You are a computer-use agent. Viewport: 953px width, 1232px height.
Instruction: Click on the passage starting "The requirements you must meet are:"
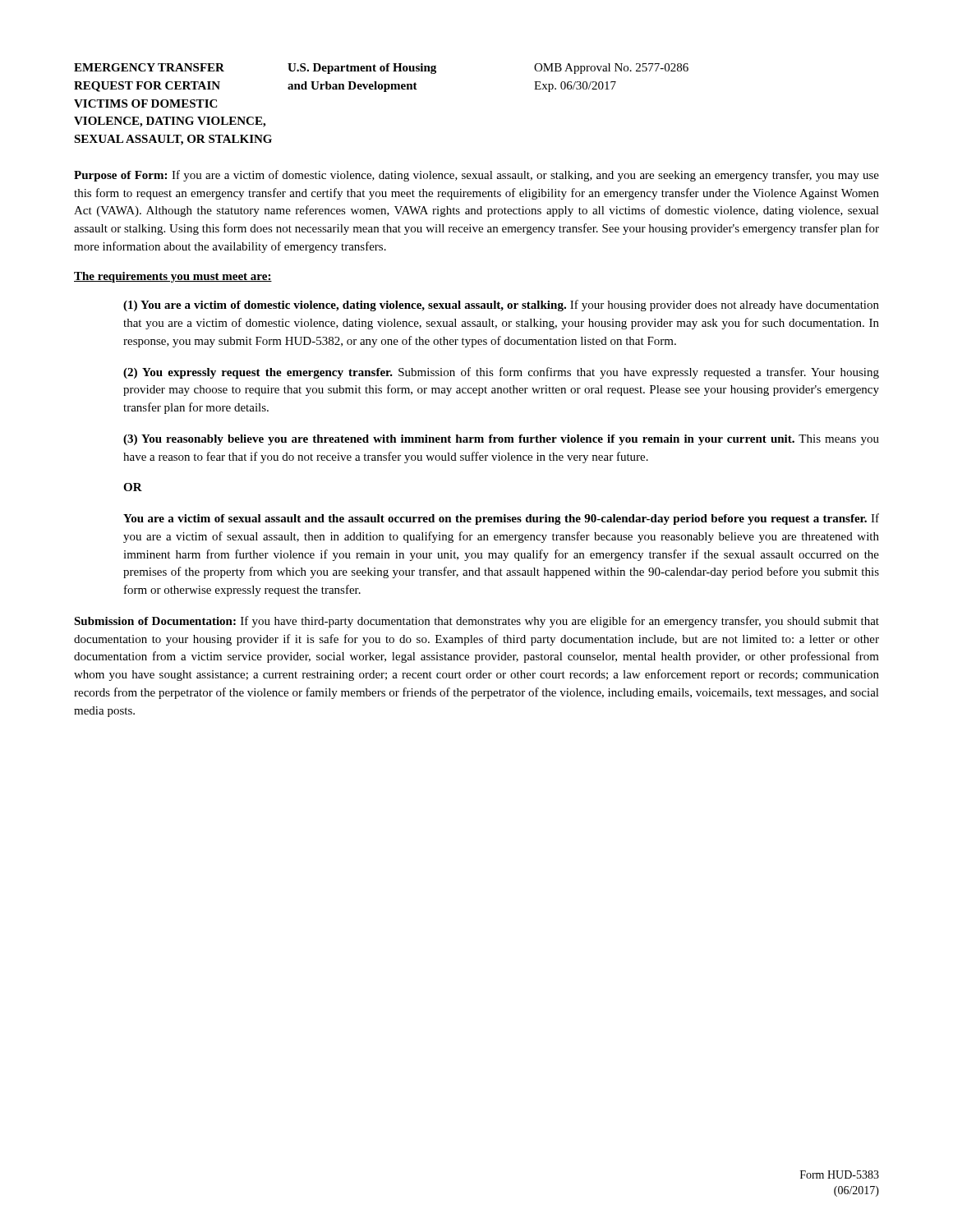[x=173, y=277]
